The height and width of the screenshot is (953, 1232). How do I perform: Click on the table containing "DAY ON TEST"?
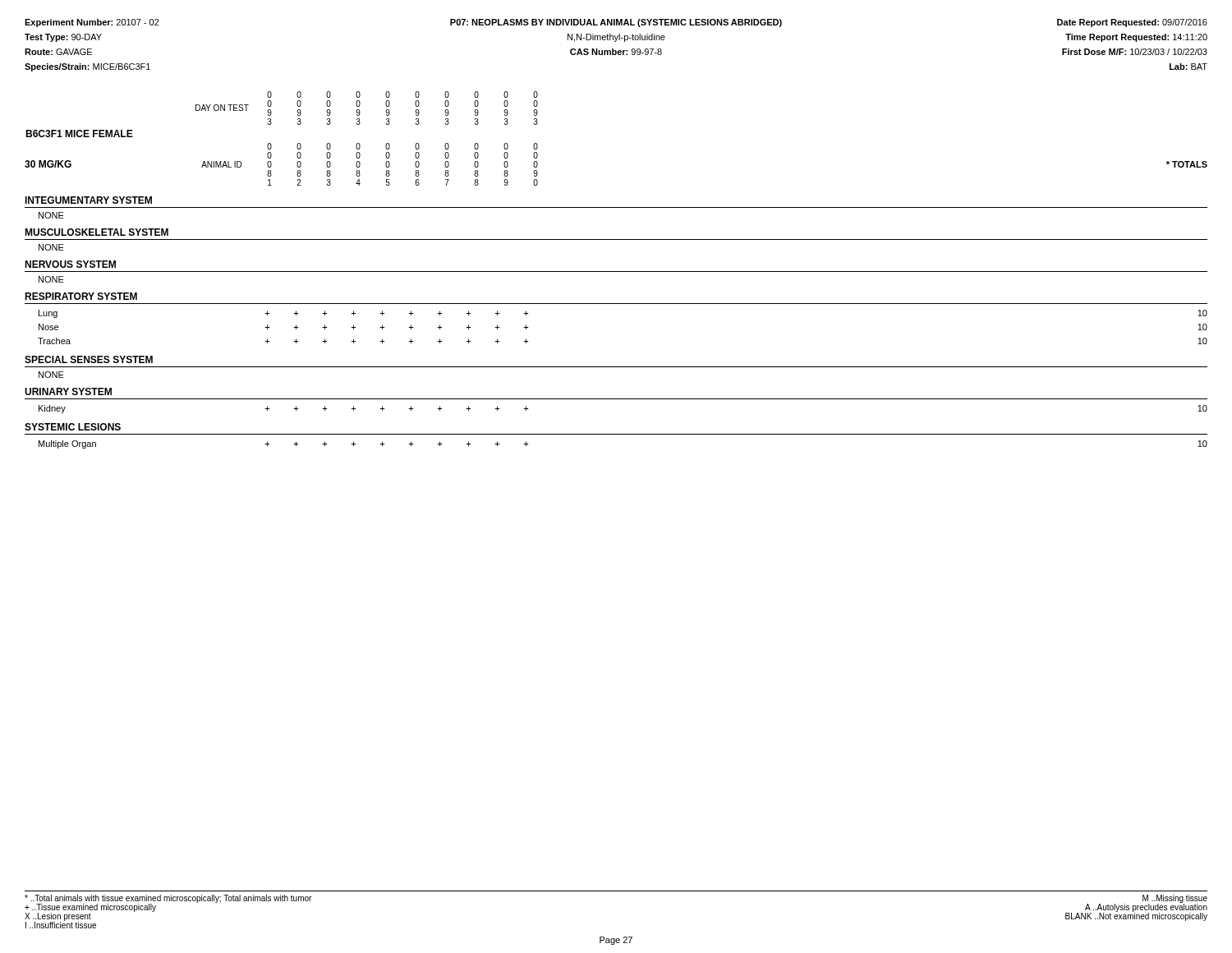pos(616,138)
